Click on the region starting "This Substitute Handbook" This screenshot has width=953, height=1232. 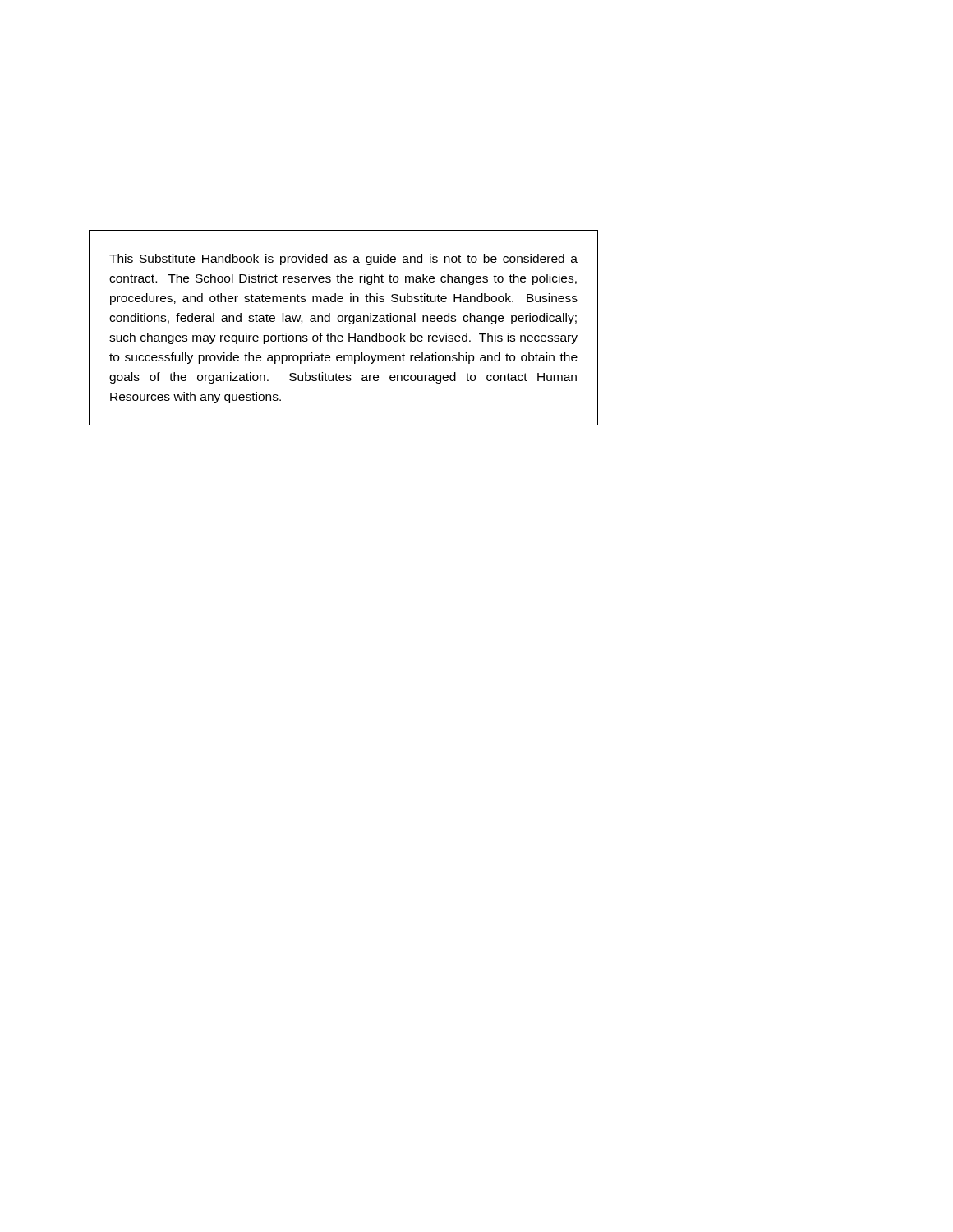pos(343,328)
